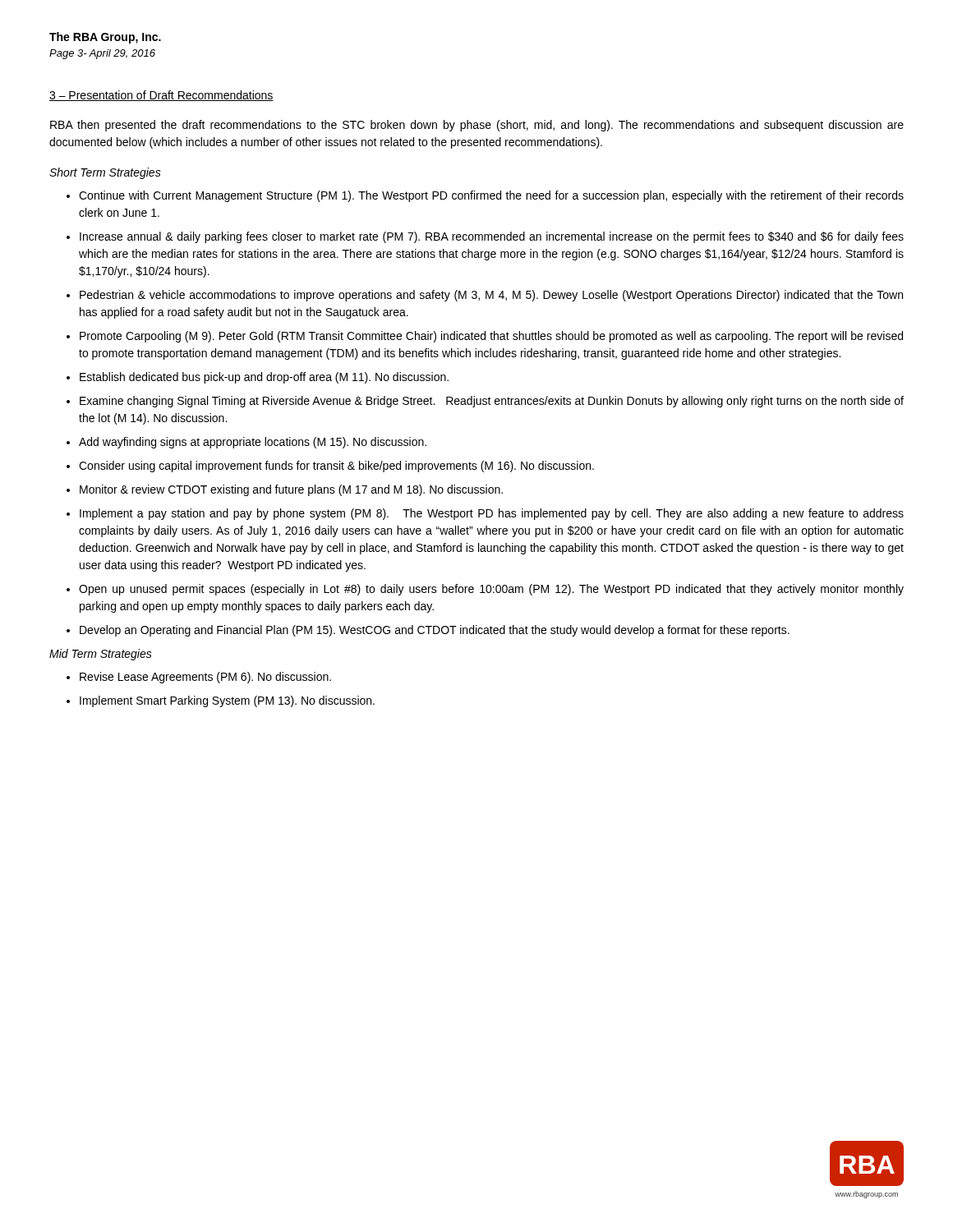Screen dimensions: 1232x953
Task: Select a logo
Action: [867, 1172]
